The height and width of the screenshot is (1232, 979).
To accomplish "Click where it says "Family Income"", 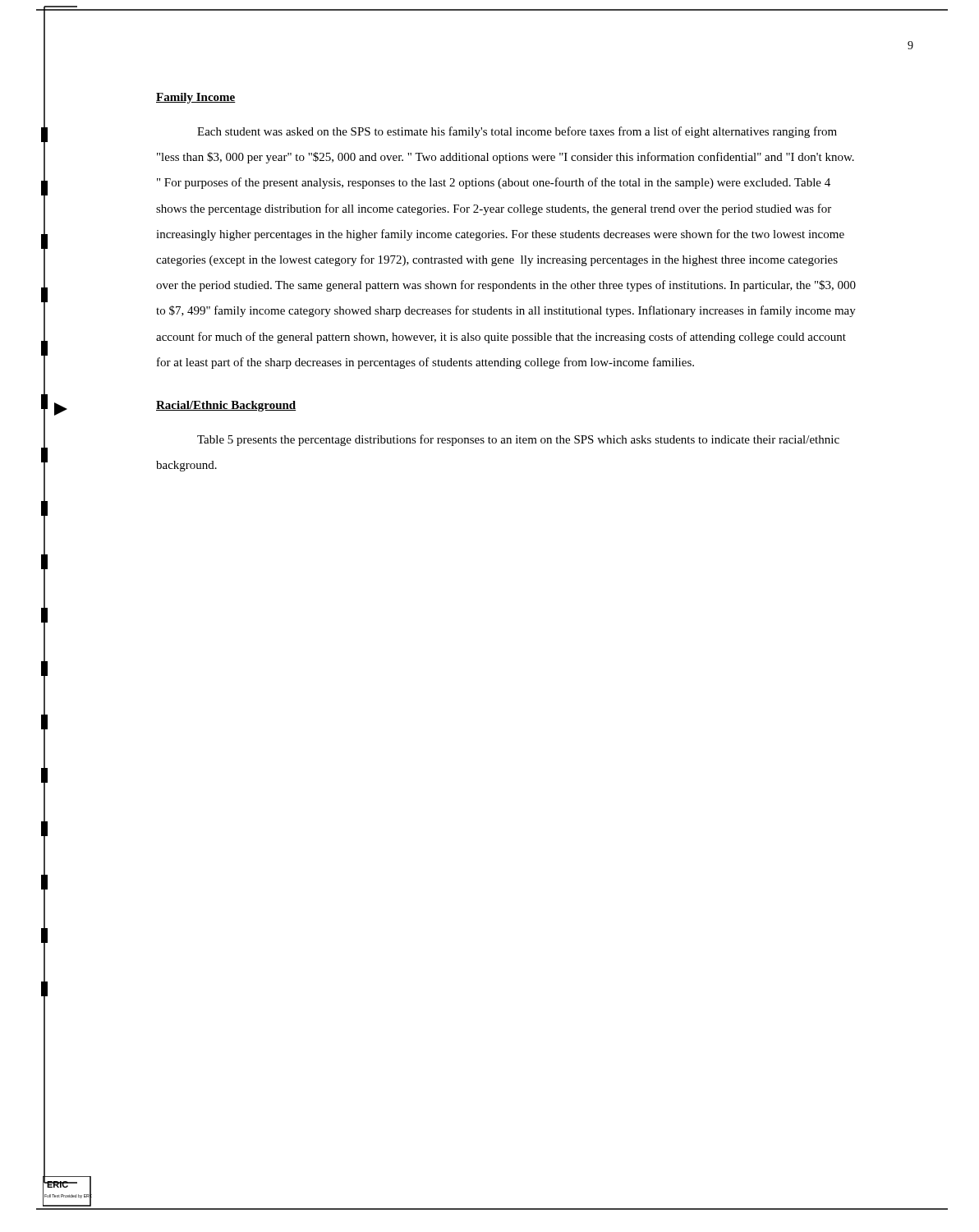I will pos(196,97).
